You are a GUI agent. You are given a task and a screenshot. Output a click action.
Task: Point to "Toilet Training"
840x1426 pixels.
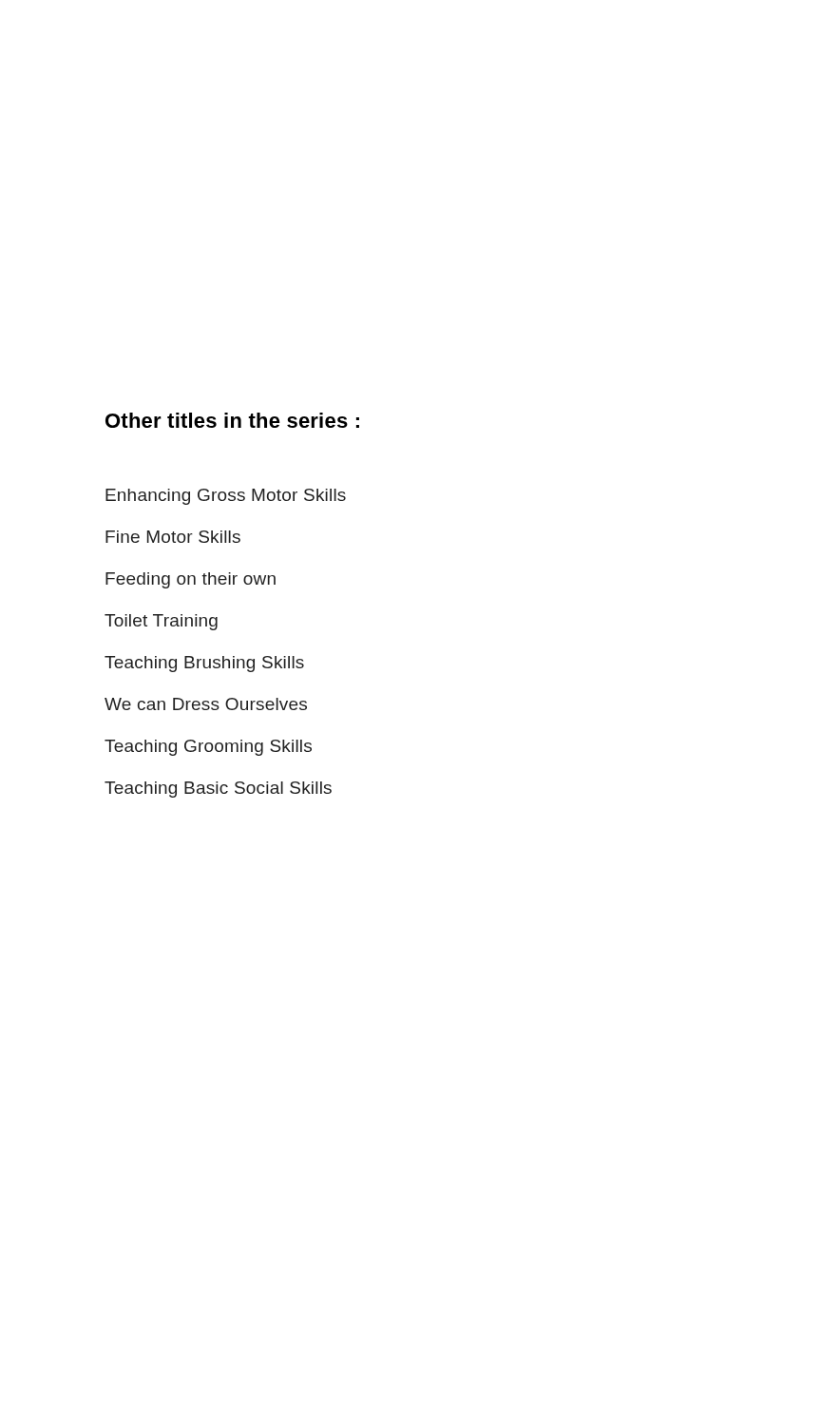162,620
